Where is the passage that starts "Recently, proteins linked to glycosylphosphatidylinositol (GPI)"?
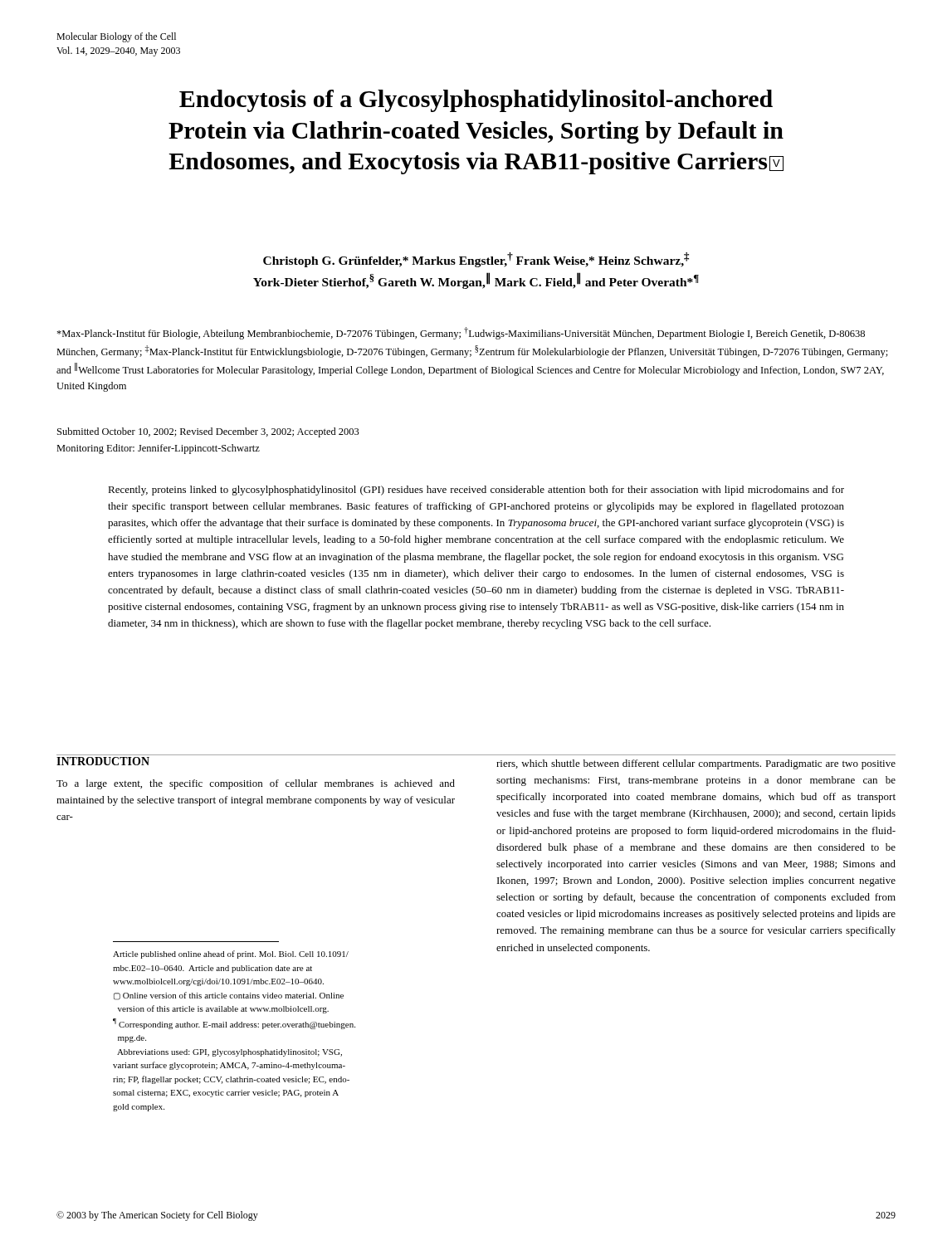The image size is (952, 1245). (476, 557)
